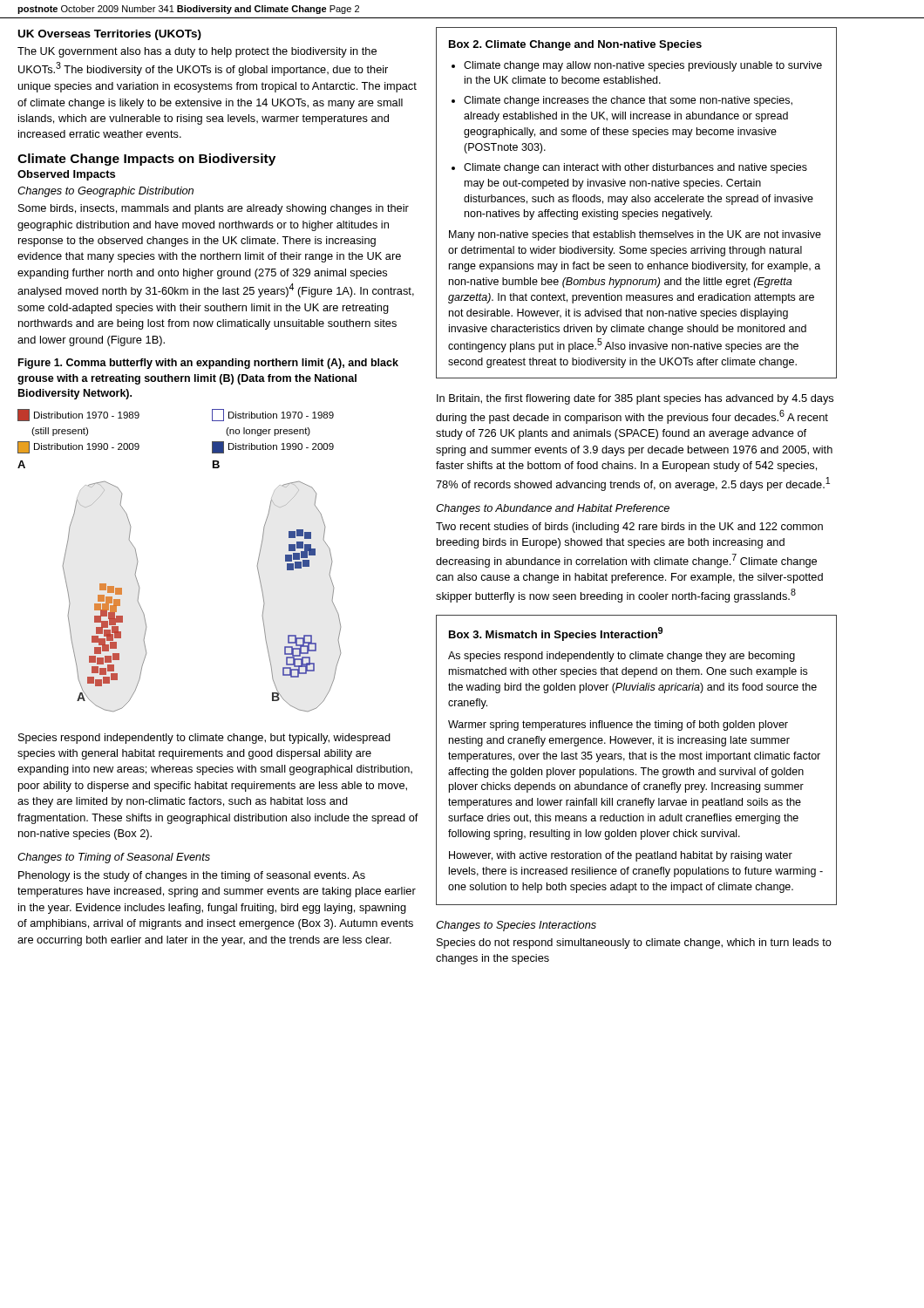Locate the block of text that opens with "Changes to Timing of Seasonal"
Viewport: 924px width, 1308px height.
(114, 857)
